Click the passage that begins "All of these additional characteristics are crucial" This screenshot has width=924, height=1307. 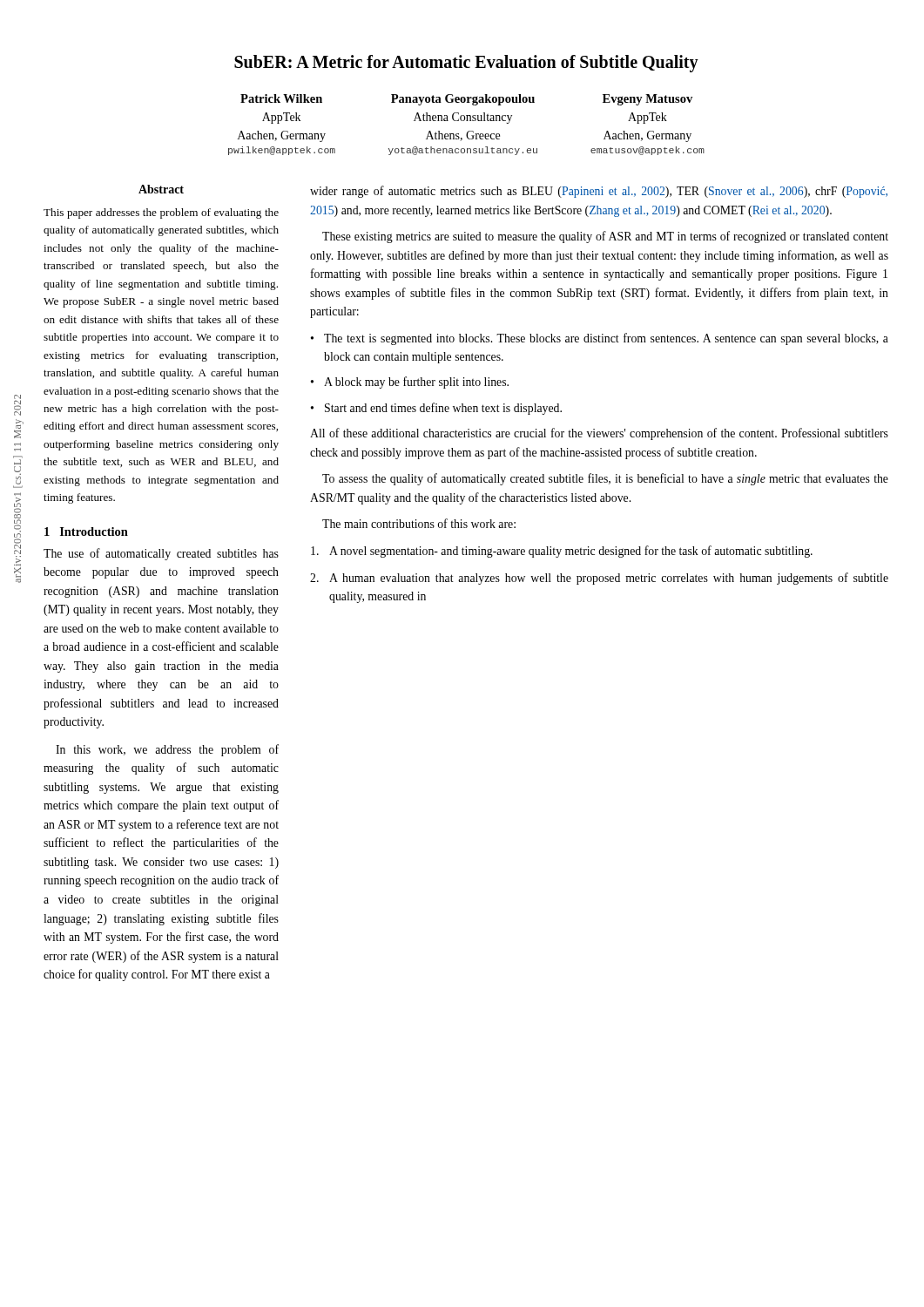599,479
